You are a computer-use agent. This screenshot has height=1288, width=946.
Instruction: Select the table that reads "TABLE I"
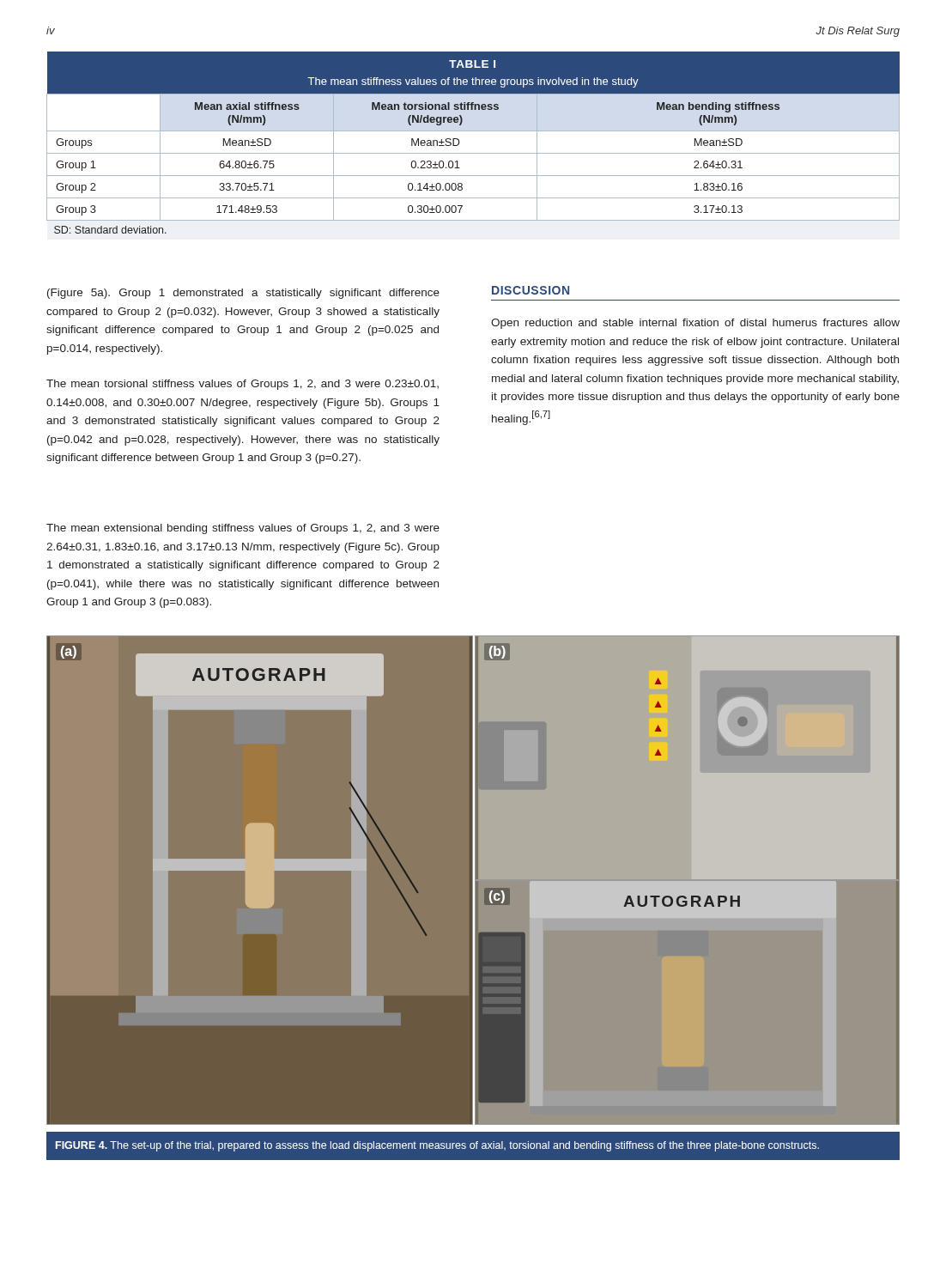point(473,146)
